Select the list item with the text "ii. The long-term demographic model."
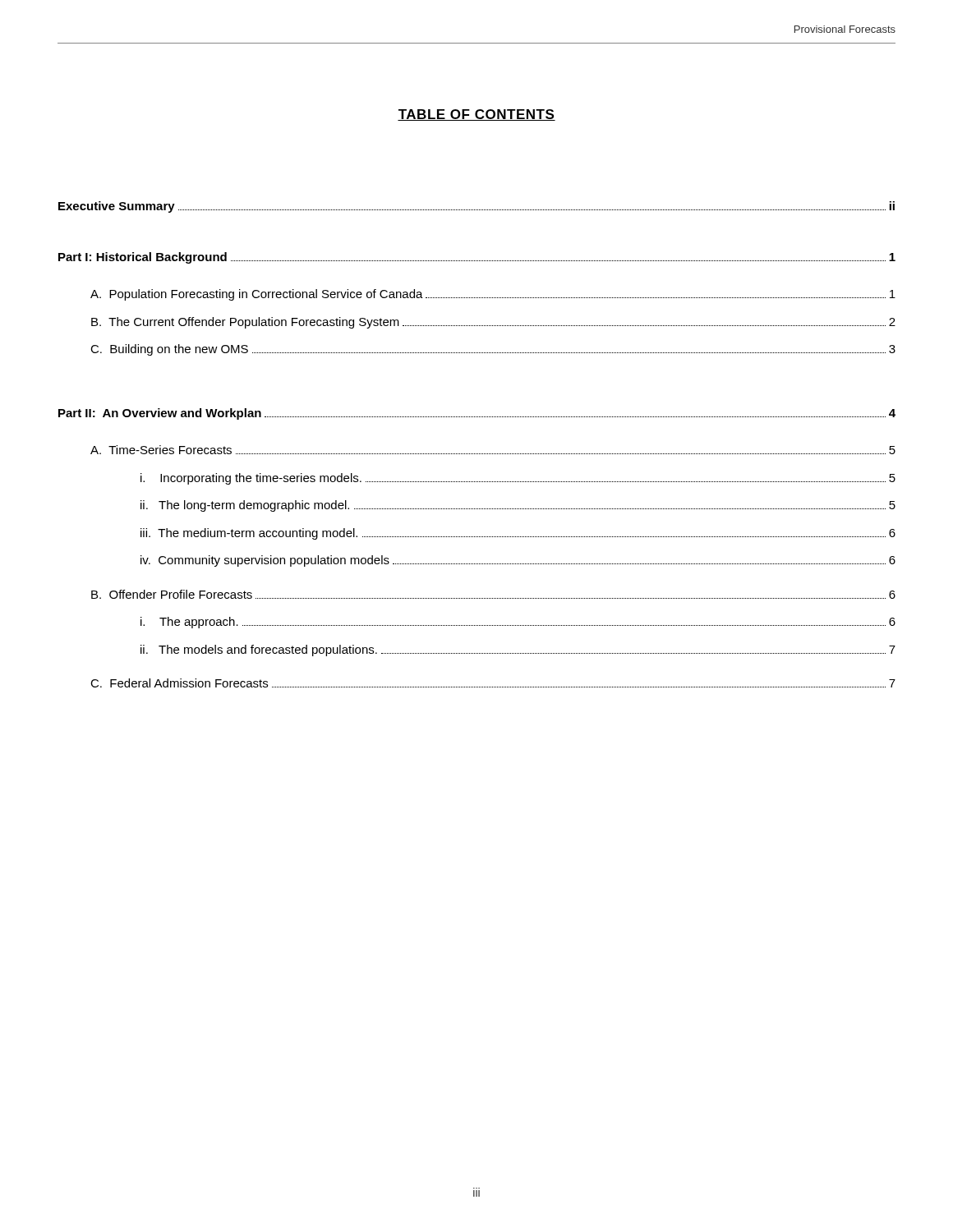This screenshot has height=1232, width=953. [518, 505]
